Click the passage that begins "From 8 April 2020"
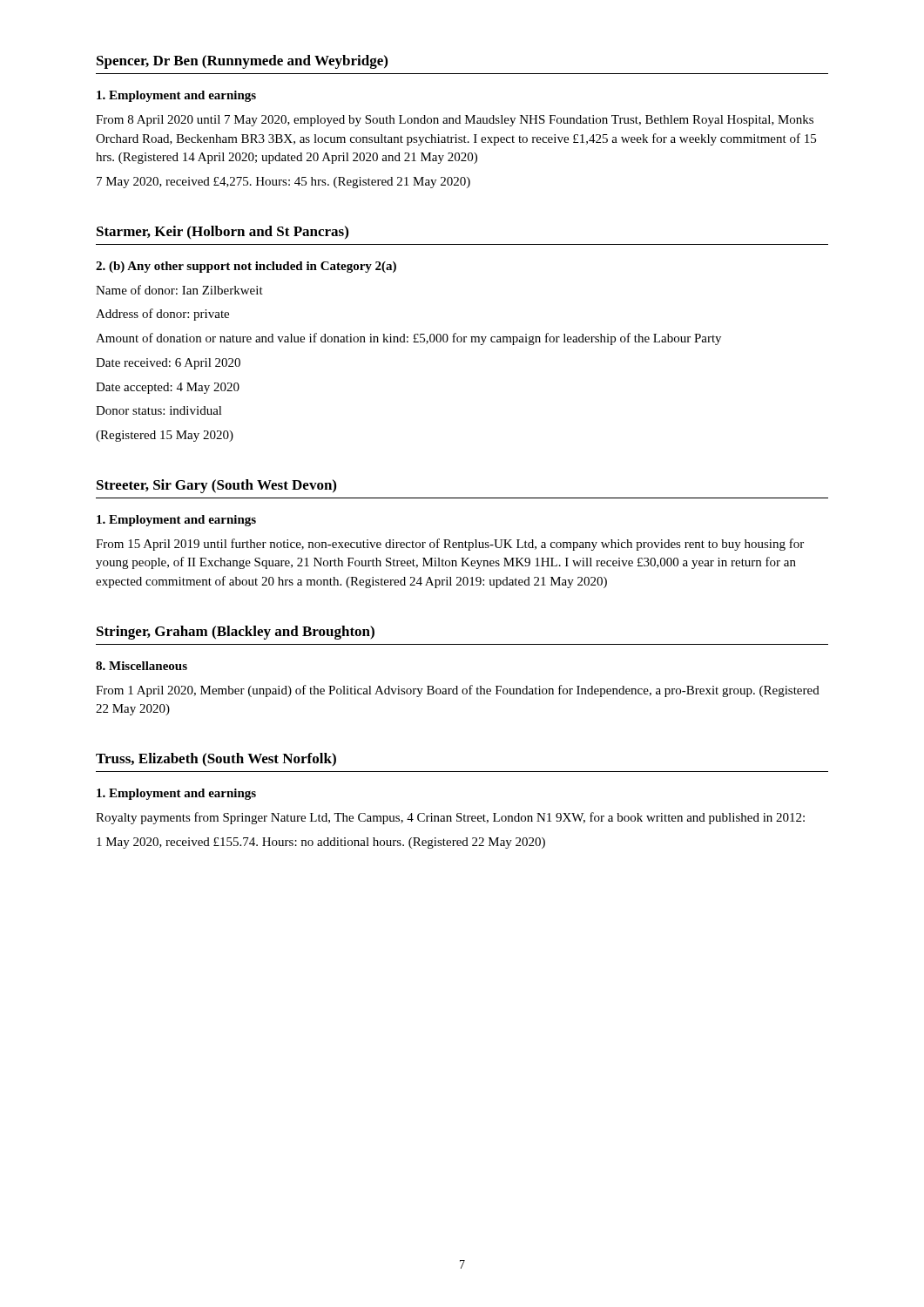Image resolution: width=924 pixels, height=1307 pixels. coord(462,139)
